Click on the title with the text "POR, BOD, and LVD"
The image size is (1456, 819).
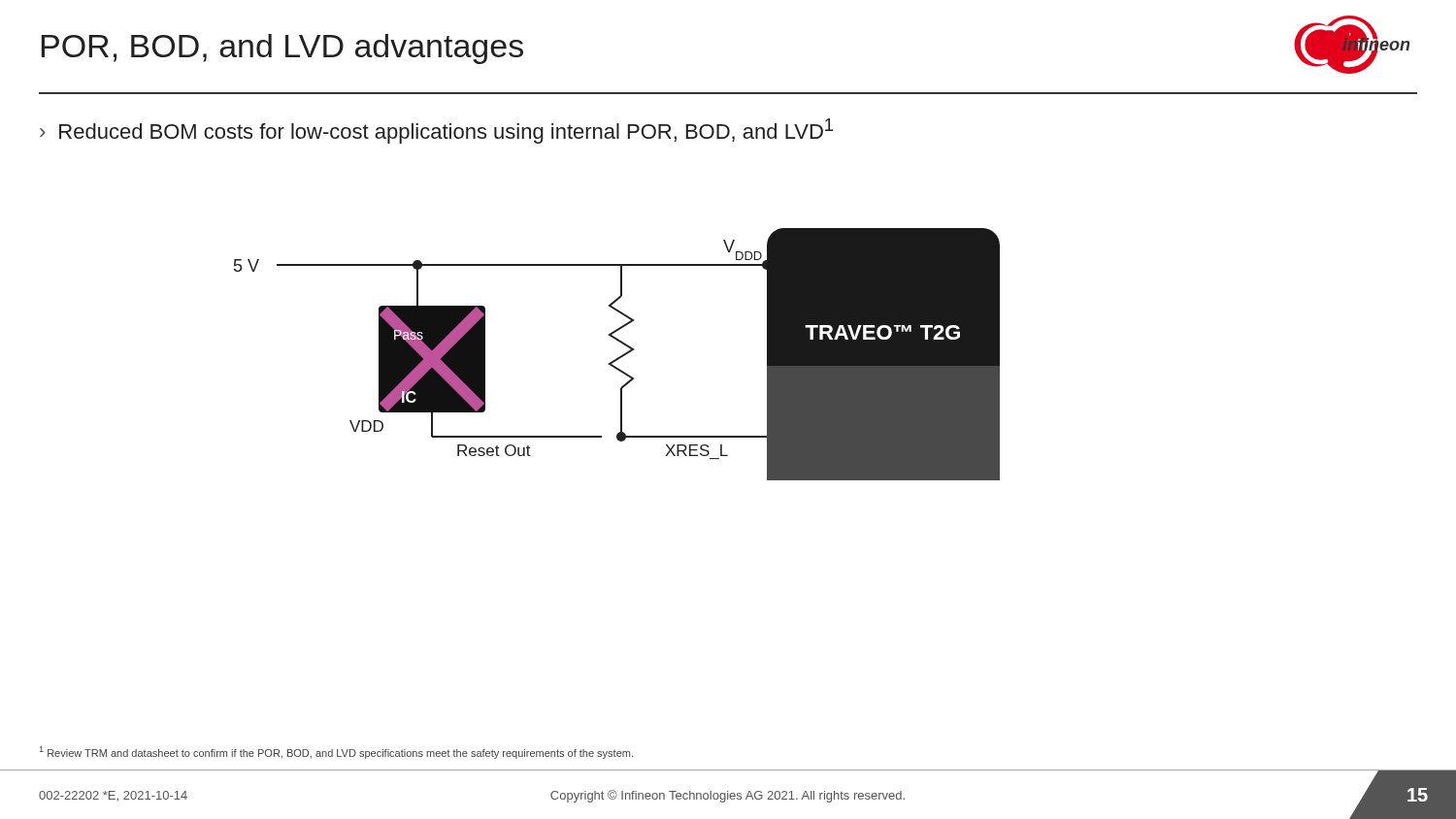point(282,46)
